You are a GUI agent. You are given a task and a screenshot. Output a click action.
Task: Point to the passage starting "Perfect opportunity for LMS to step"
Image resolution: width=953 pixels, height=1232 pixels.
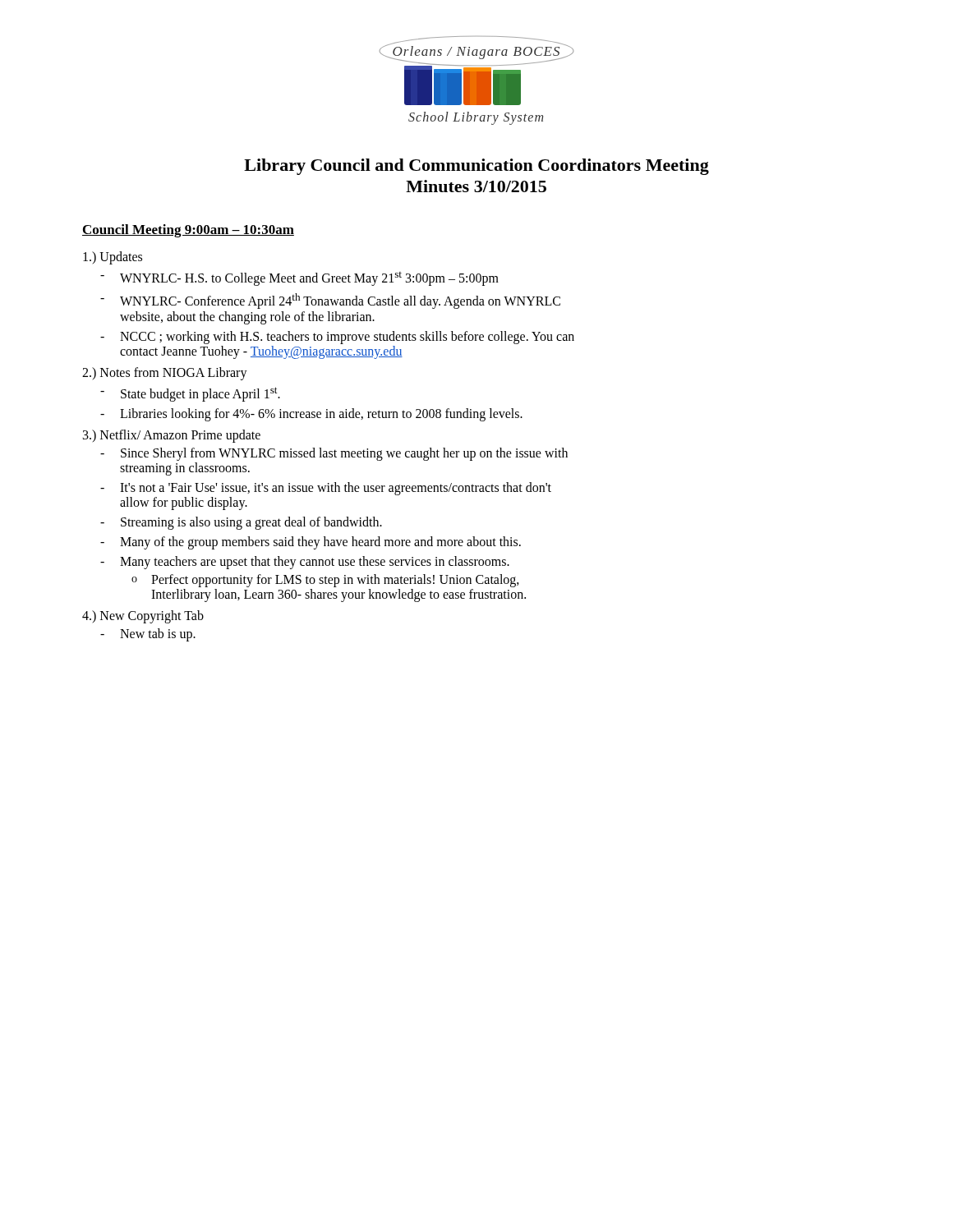pyautogui.click(x=339, y=587)
